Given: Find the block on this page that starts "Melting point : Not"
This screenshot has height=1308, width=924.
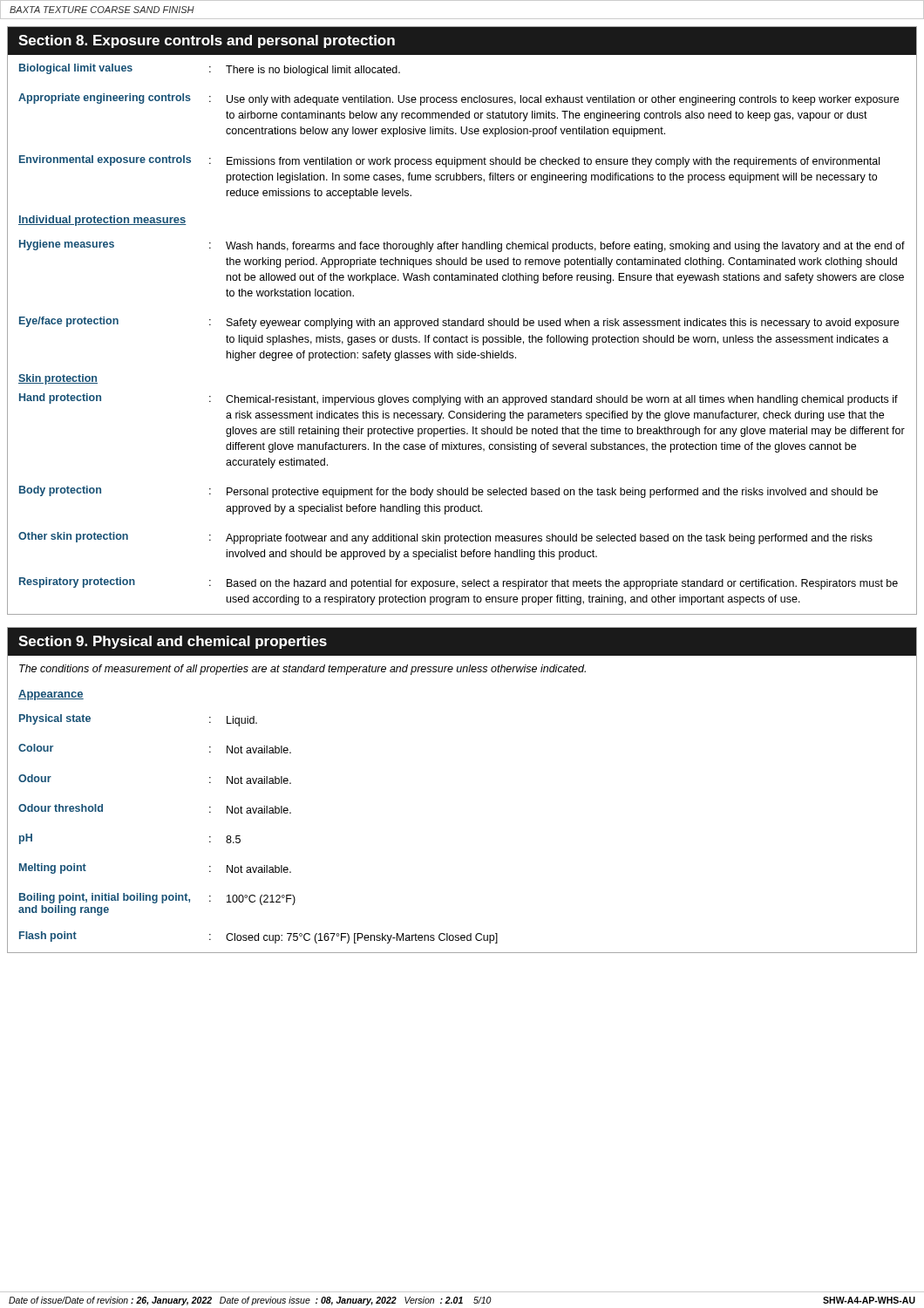Looking at the screenshot, I should 49,868.
